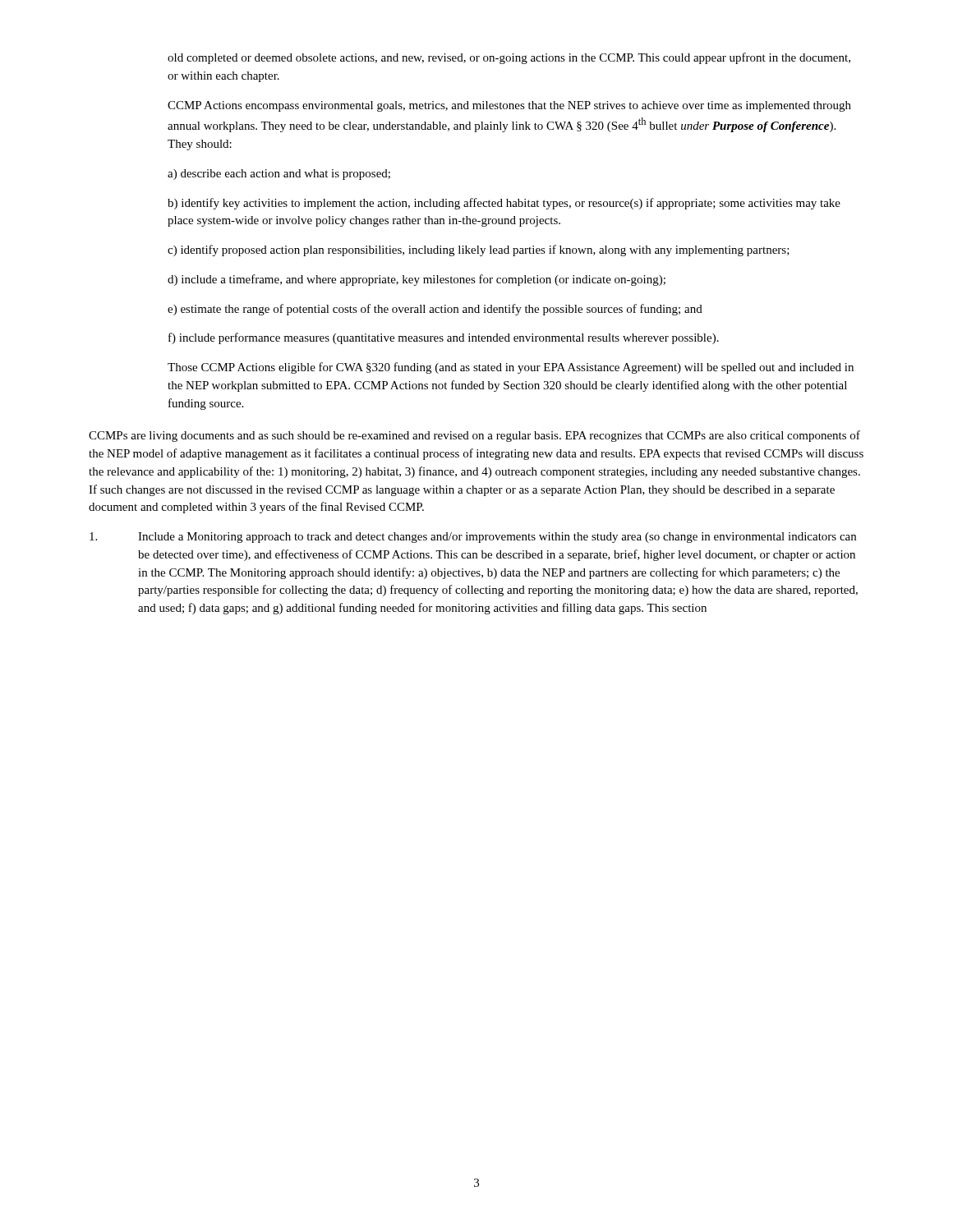Point to the block beginning "e) estimate the range"
The height and width of the screenshot is (1232, 953).
[x=435, y=308]
